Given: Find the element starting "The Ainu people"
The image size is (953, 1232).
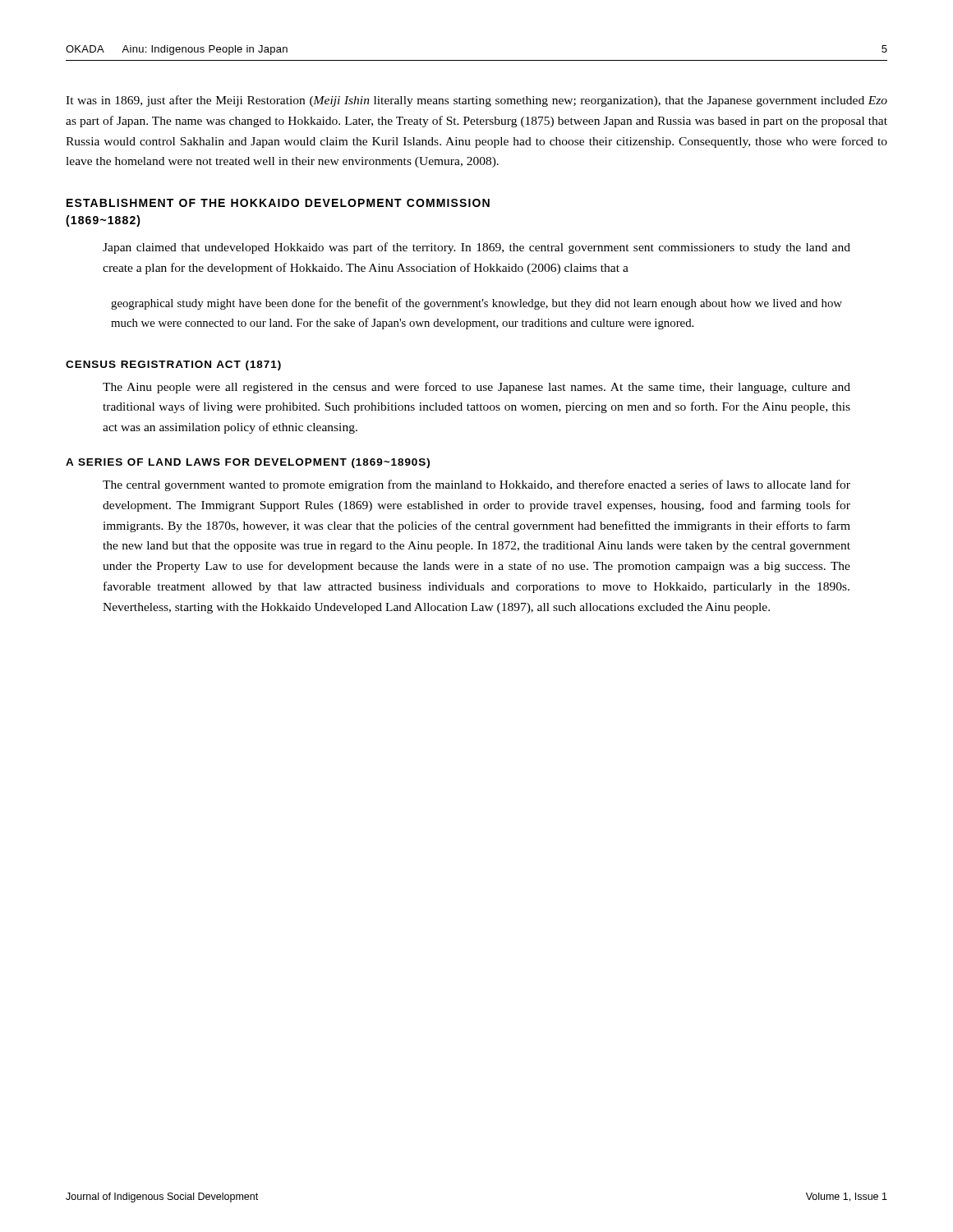Looking at the screenshot, I should click(x=476, y=406).
